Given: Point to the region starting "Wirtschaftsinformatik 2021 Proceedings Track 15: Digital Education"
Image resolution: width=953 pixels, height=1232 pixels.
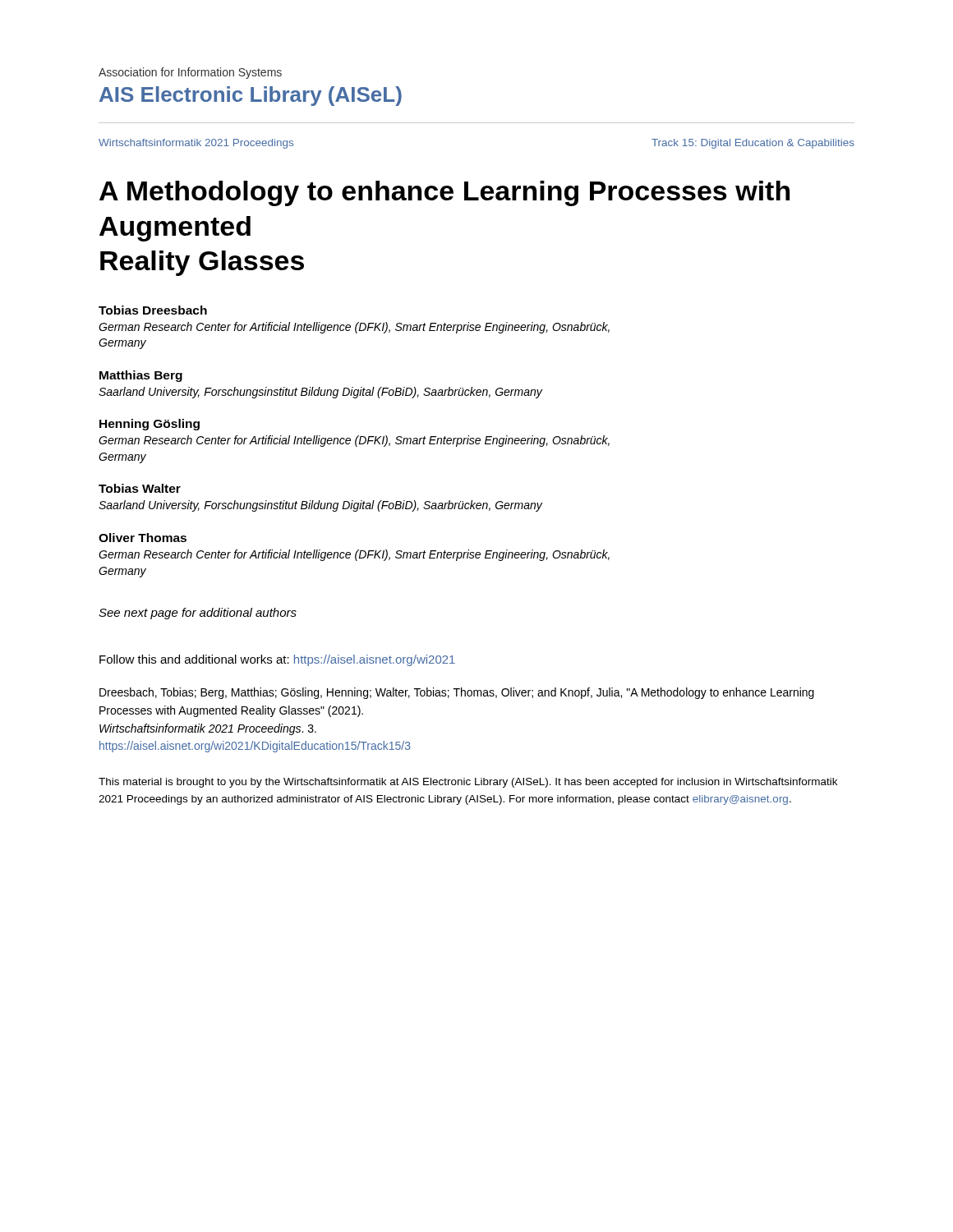Looking at the screenshot, I should click(198, 143).
